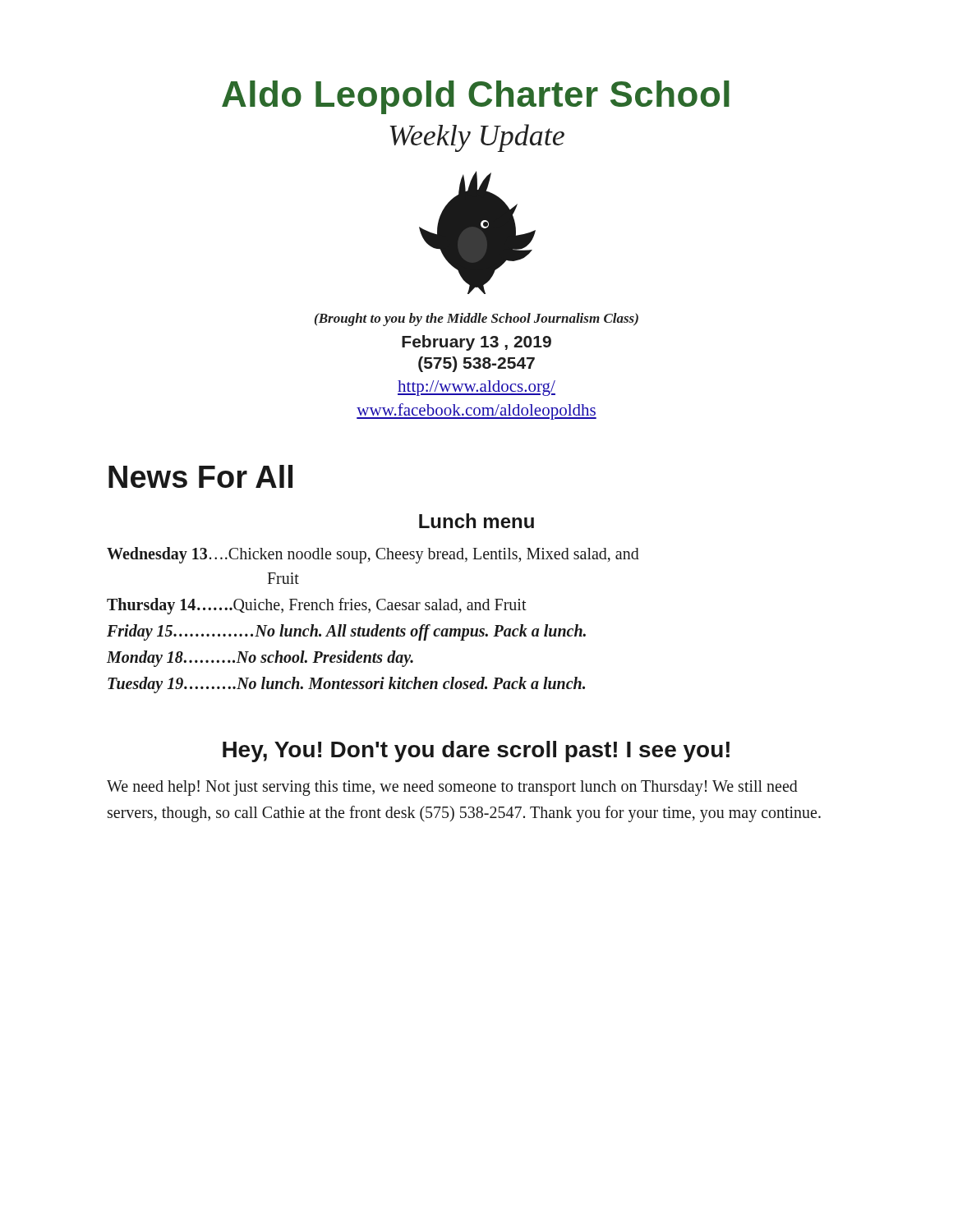Point to the text block starting "Thursday 14…….Quiche, French fries, Caesar salad, and Fruit"

[x=316, y=604]
